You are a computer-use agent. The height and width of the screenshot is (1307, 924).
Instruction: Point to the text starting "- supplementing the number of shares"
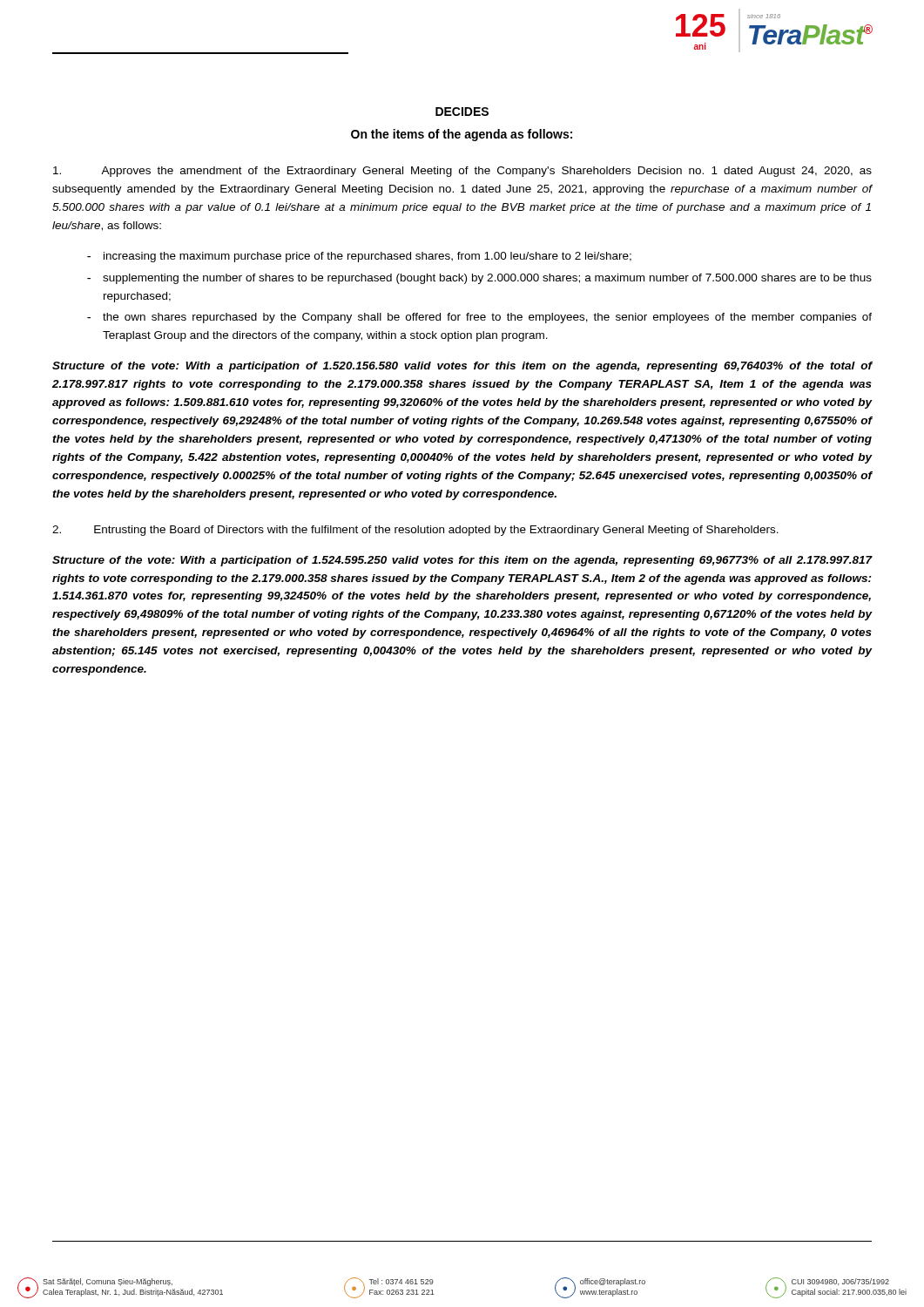coord(479,285)
